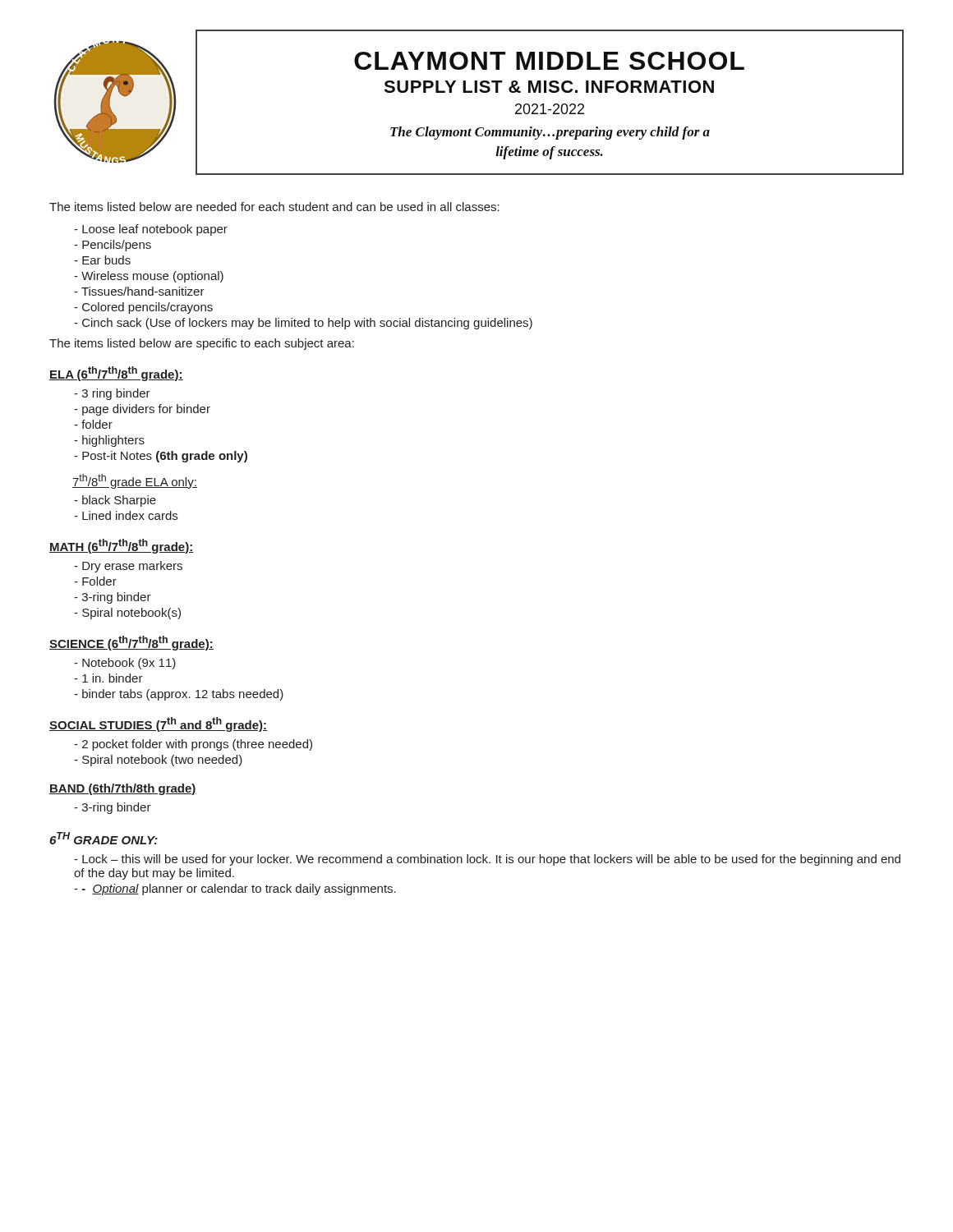Click on the text block starting "Spiral notebook(s)"
Viewport: 953px width, 1232px height.
tap(127, 614)
